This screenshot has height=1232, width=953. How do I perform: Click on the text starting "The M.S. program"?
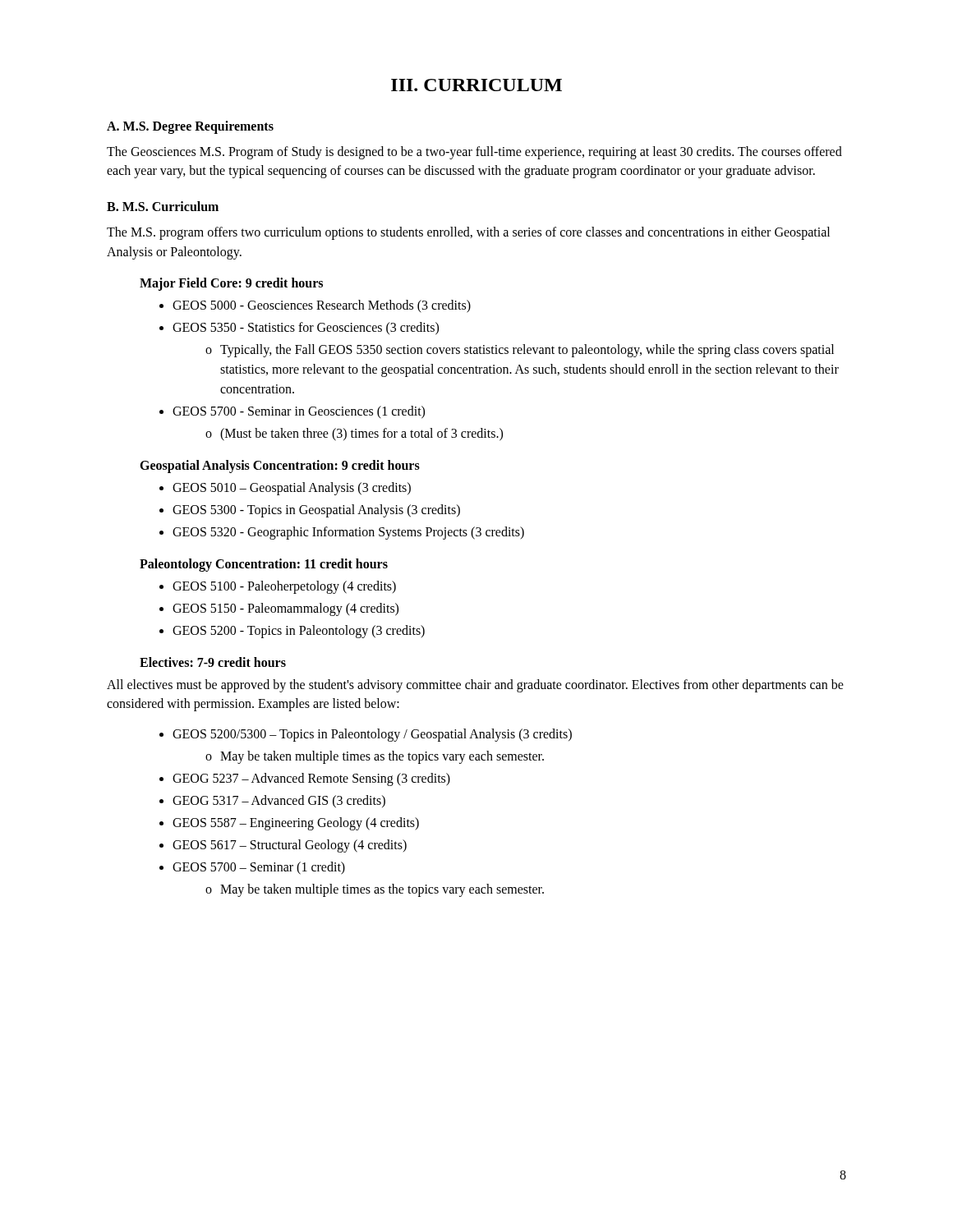469,242
